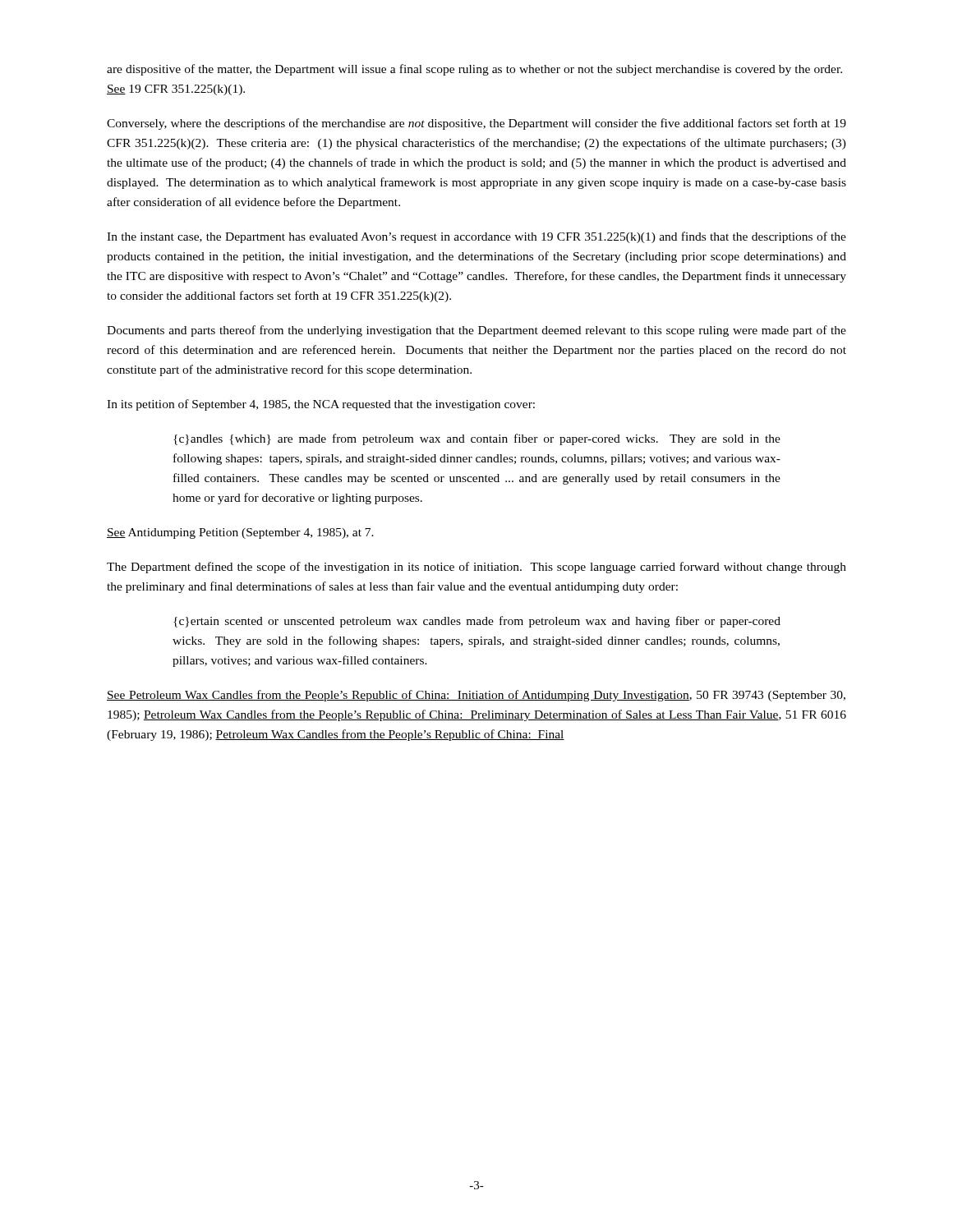
Task: Click on the text starting "See Petroleum Wax Candles from the"
Action: tap(476, 714)
